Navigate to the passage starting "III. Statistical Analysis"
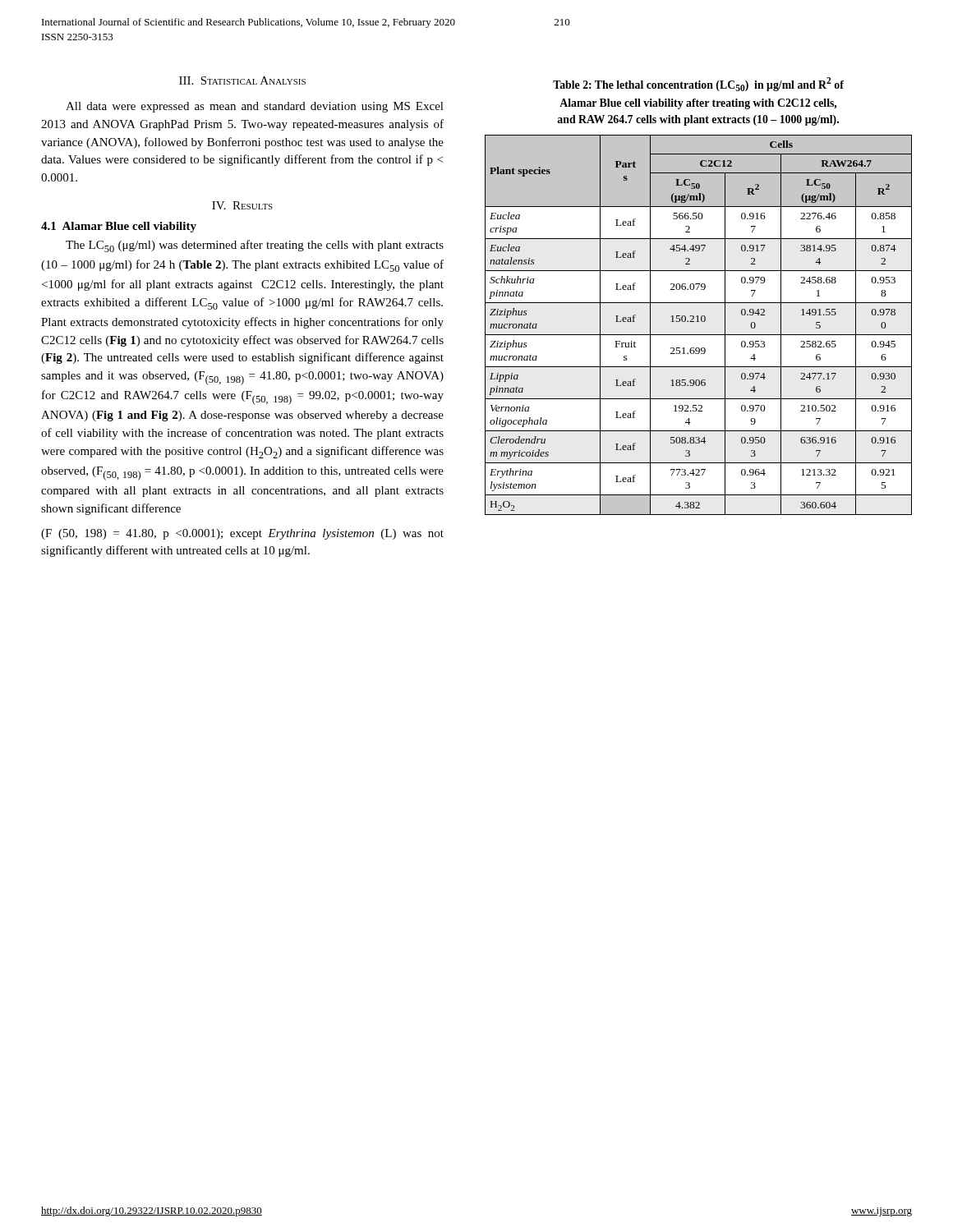 point(242,81)
